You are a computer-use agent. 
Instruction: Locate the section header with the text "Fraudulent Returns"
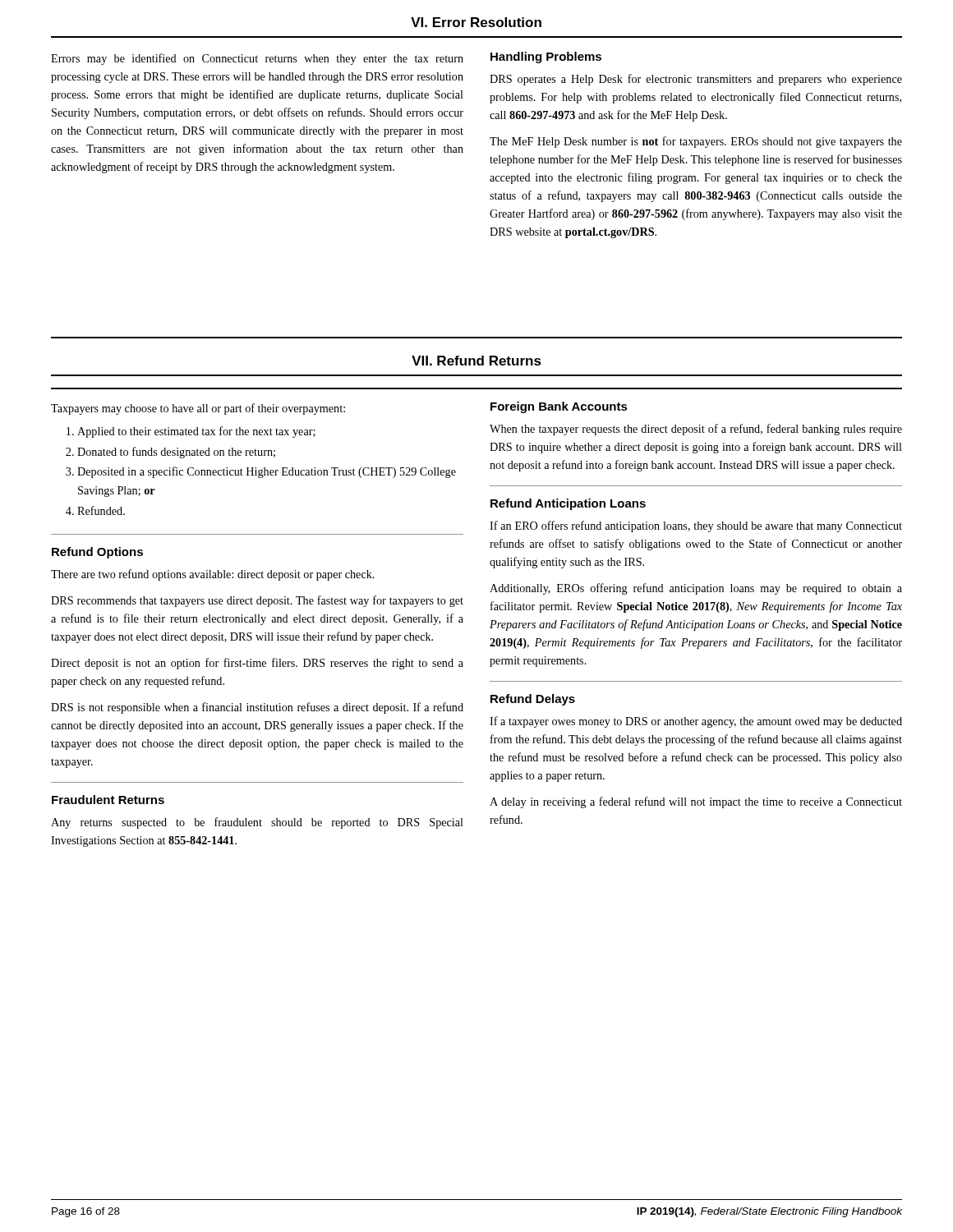tap(108, 799)
